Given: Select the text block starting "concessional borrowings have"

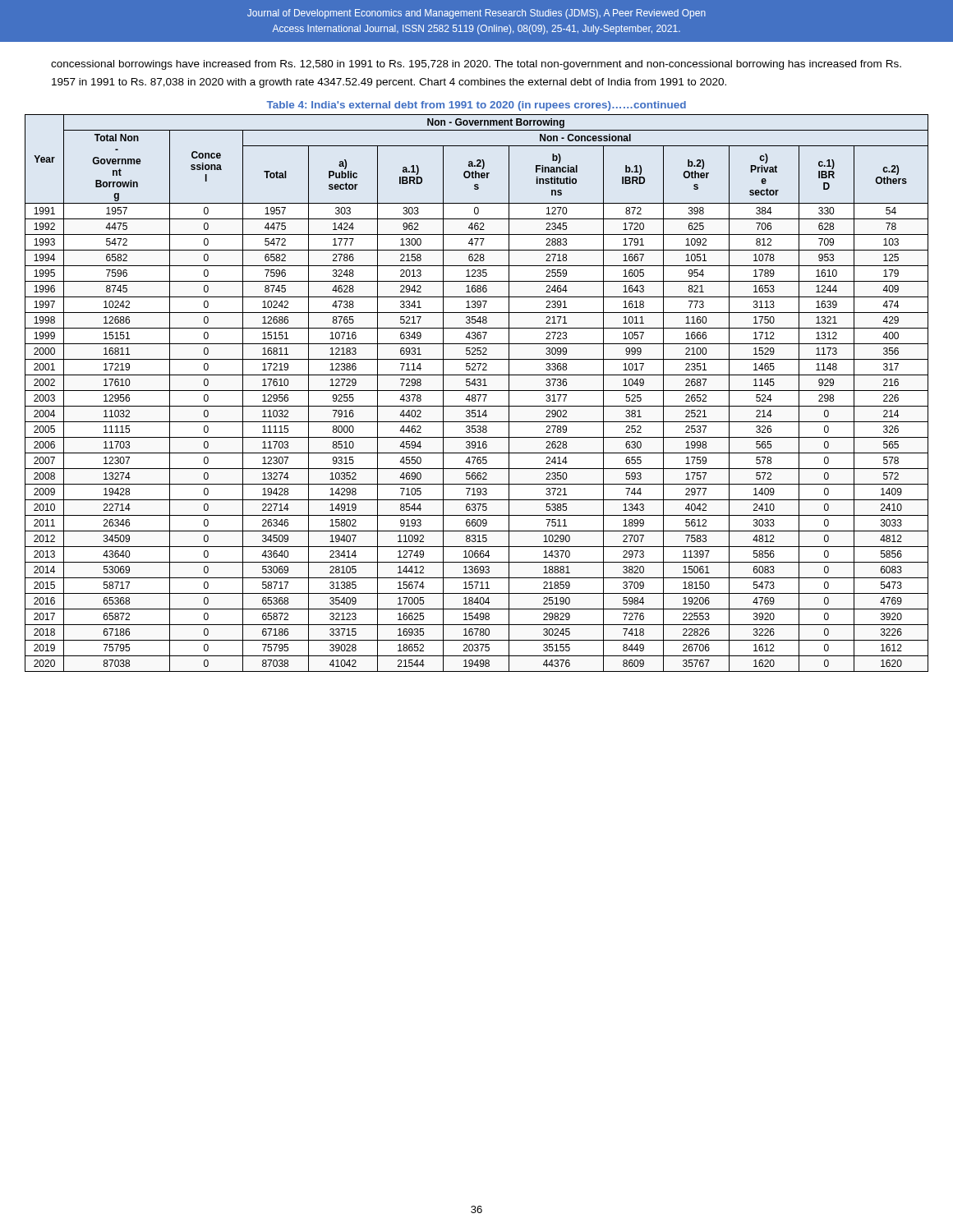Looking at the screenshot, I should [476, 73].
